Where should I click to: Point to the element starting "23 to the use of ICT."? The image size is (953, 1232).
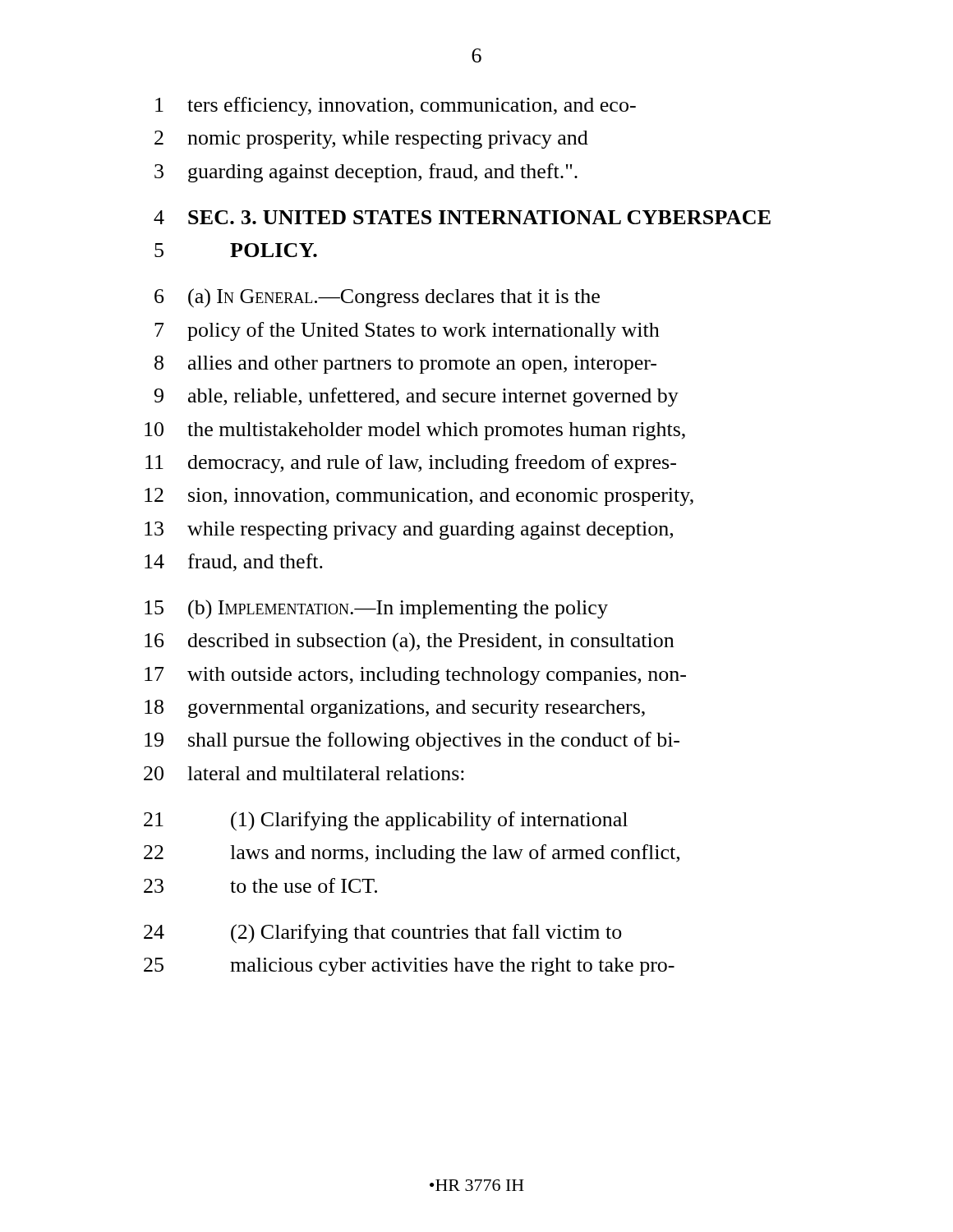[x=260, y=885]
